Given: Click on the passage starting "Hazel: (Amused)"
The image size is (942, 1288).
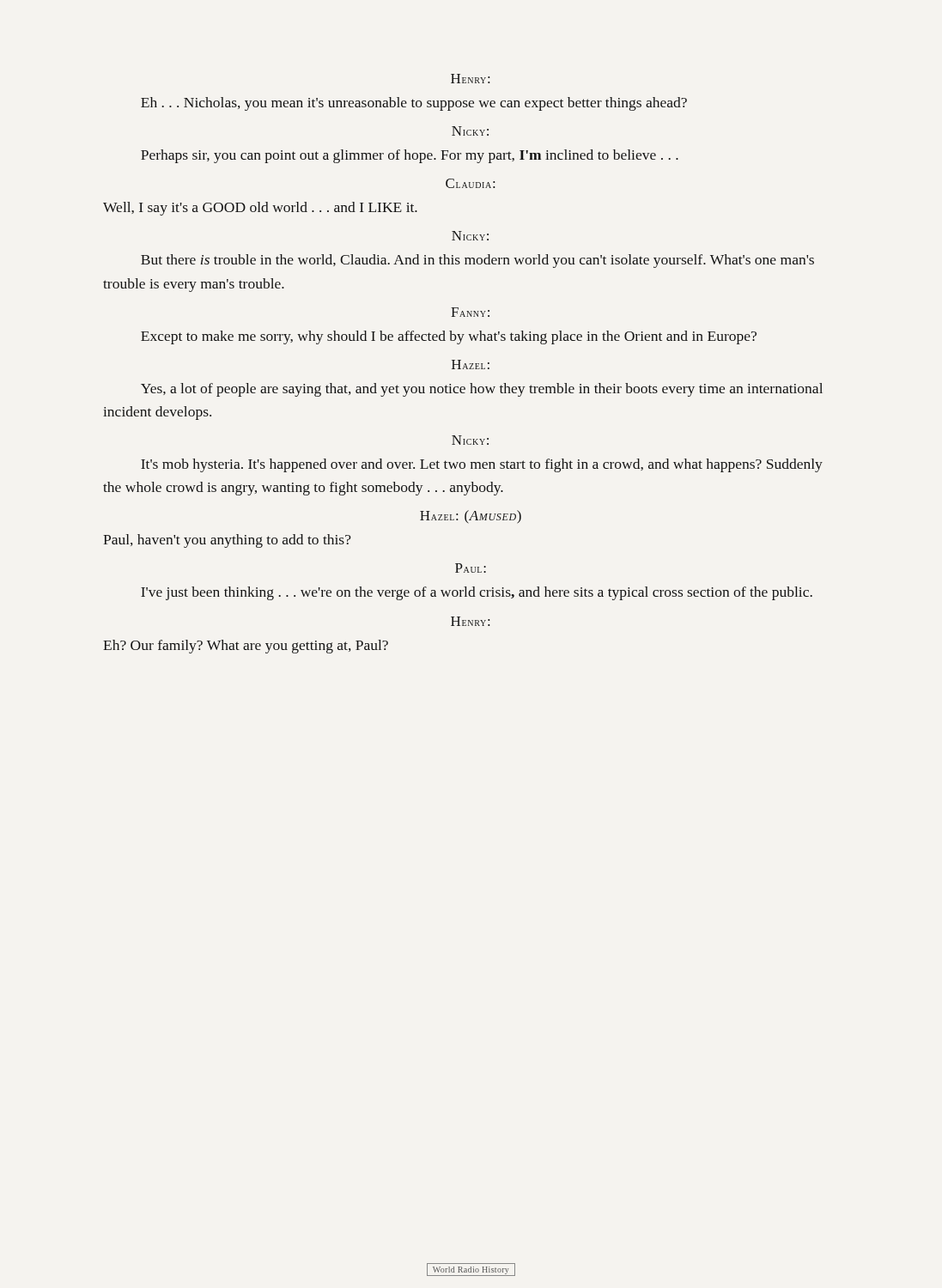Looking at the screenshot, I should 471,516.
